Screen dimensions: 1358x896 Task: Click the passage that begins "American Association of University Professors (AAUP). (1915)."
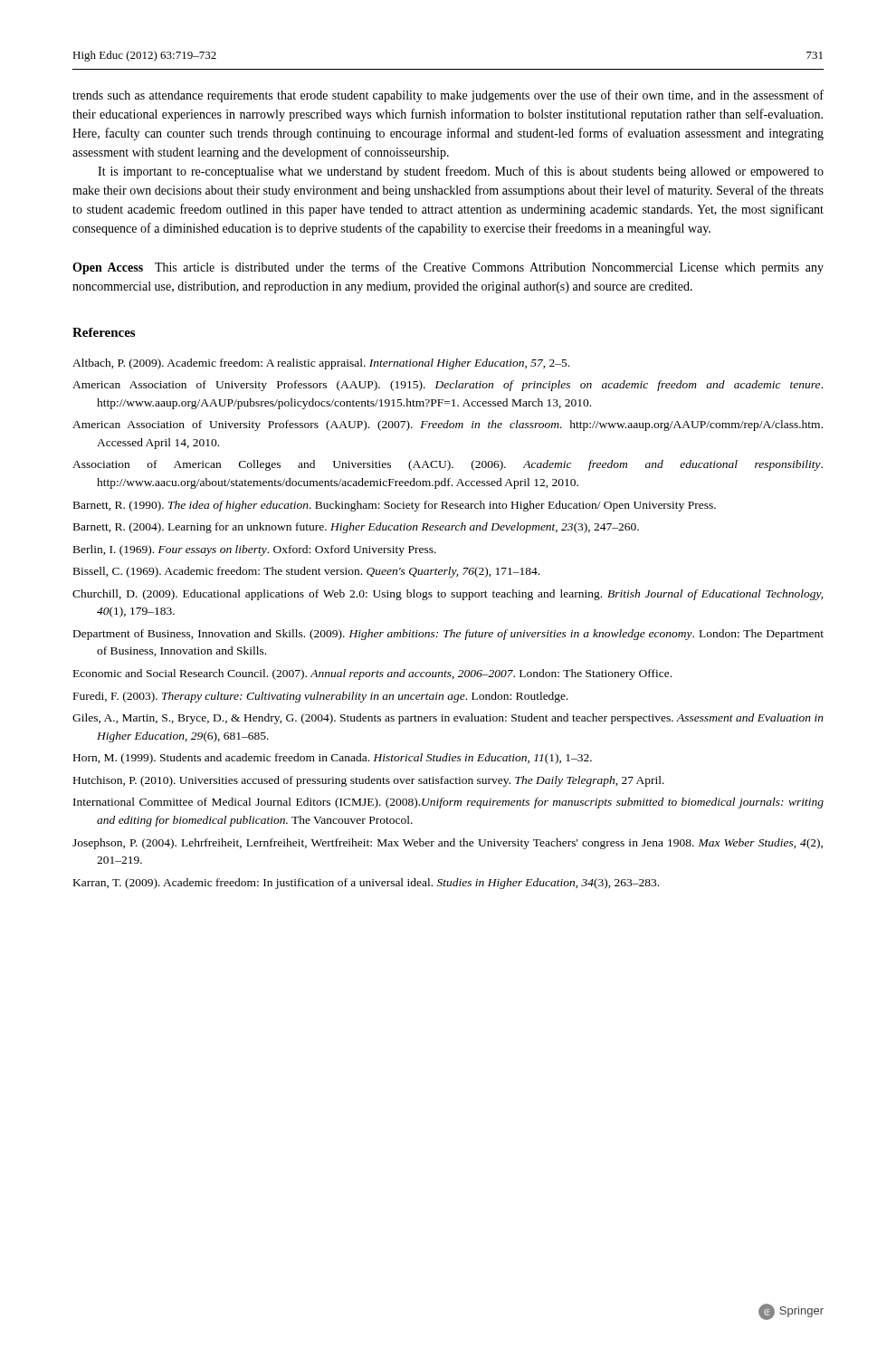point(448,393)
